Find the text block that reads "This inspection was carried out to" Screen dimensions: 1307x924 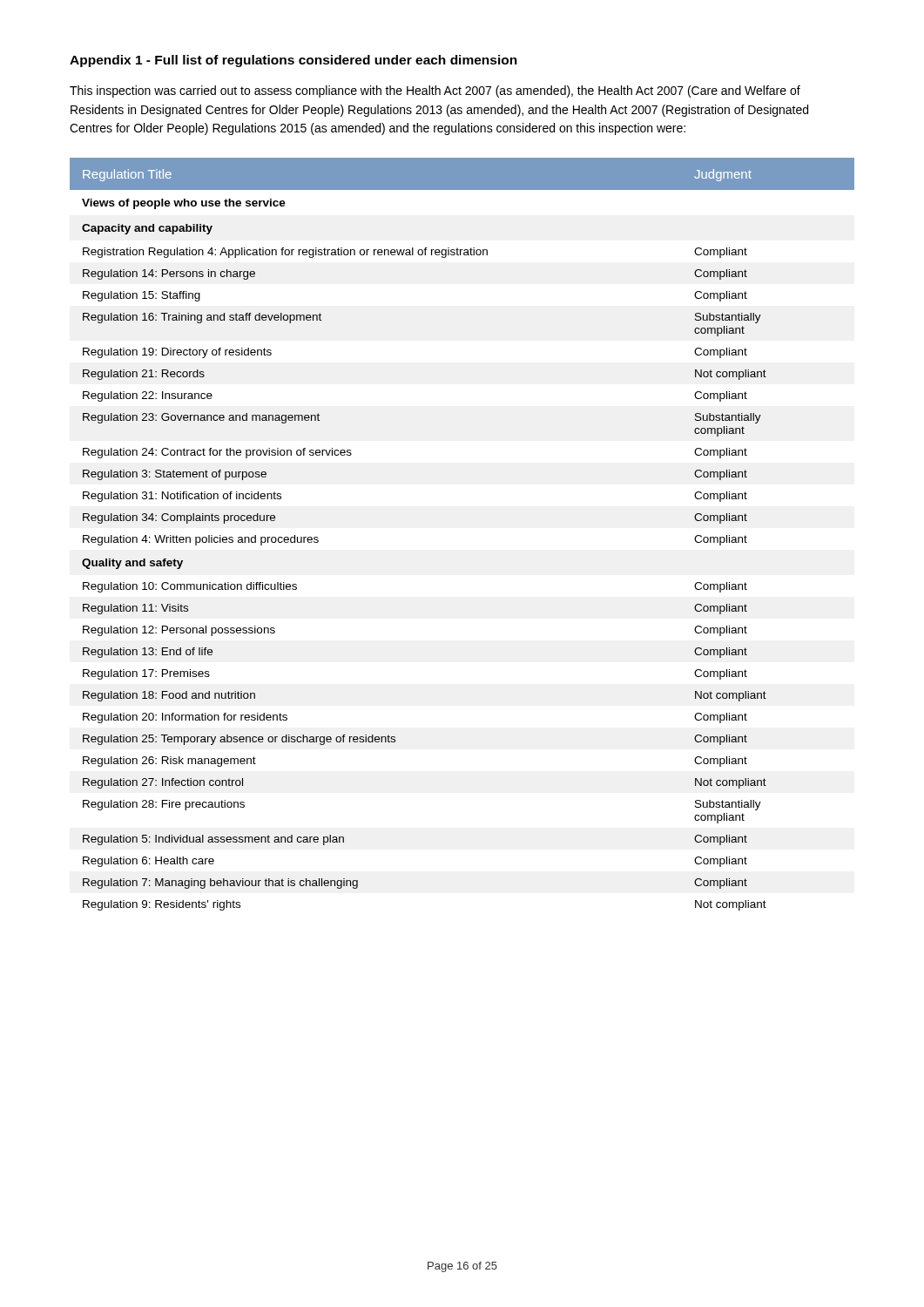[x=439, y=110]
